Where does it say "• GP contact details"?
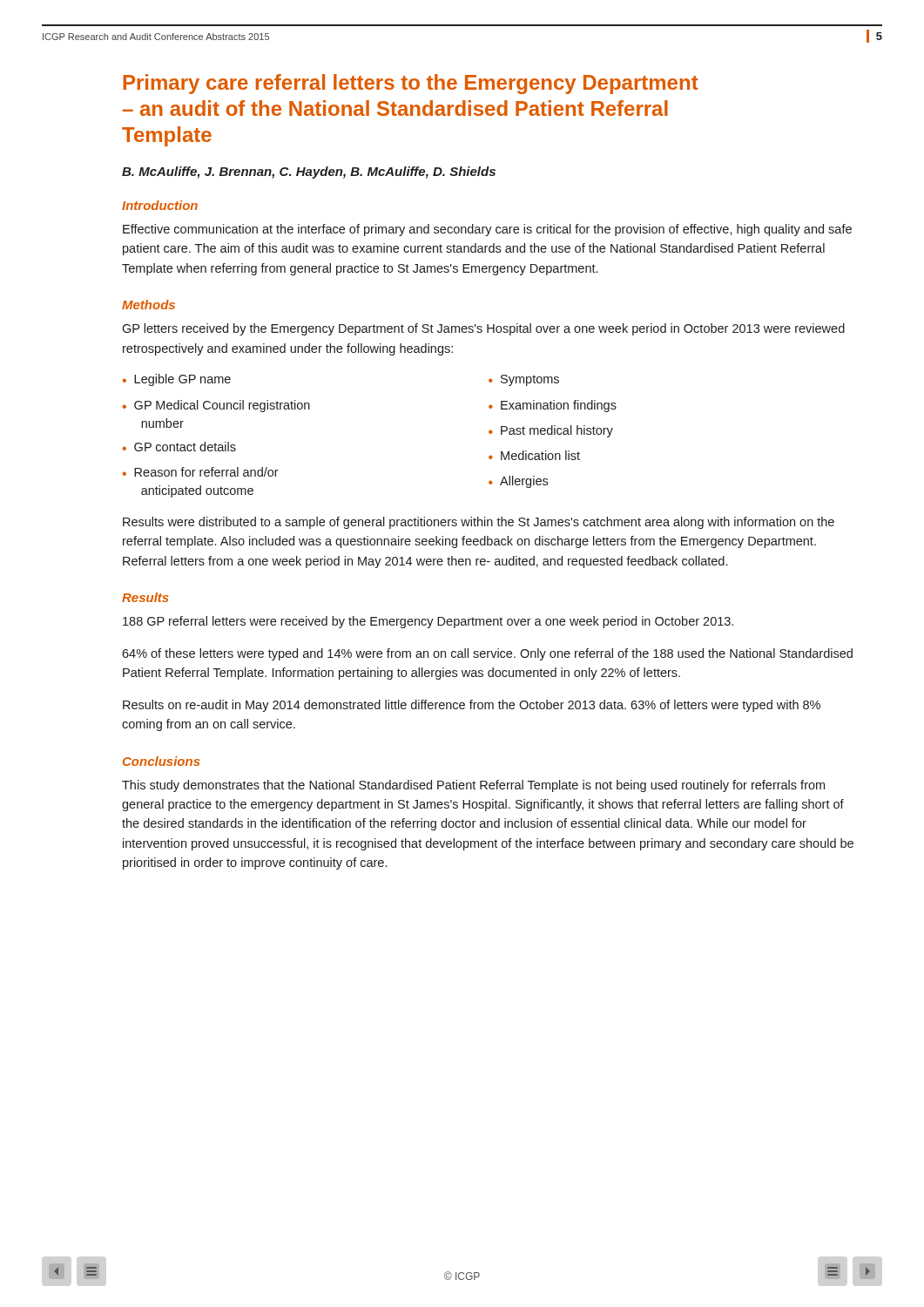924x1307 pixels. (x=179, y=448)
